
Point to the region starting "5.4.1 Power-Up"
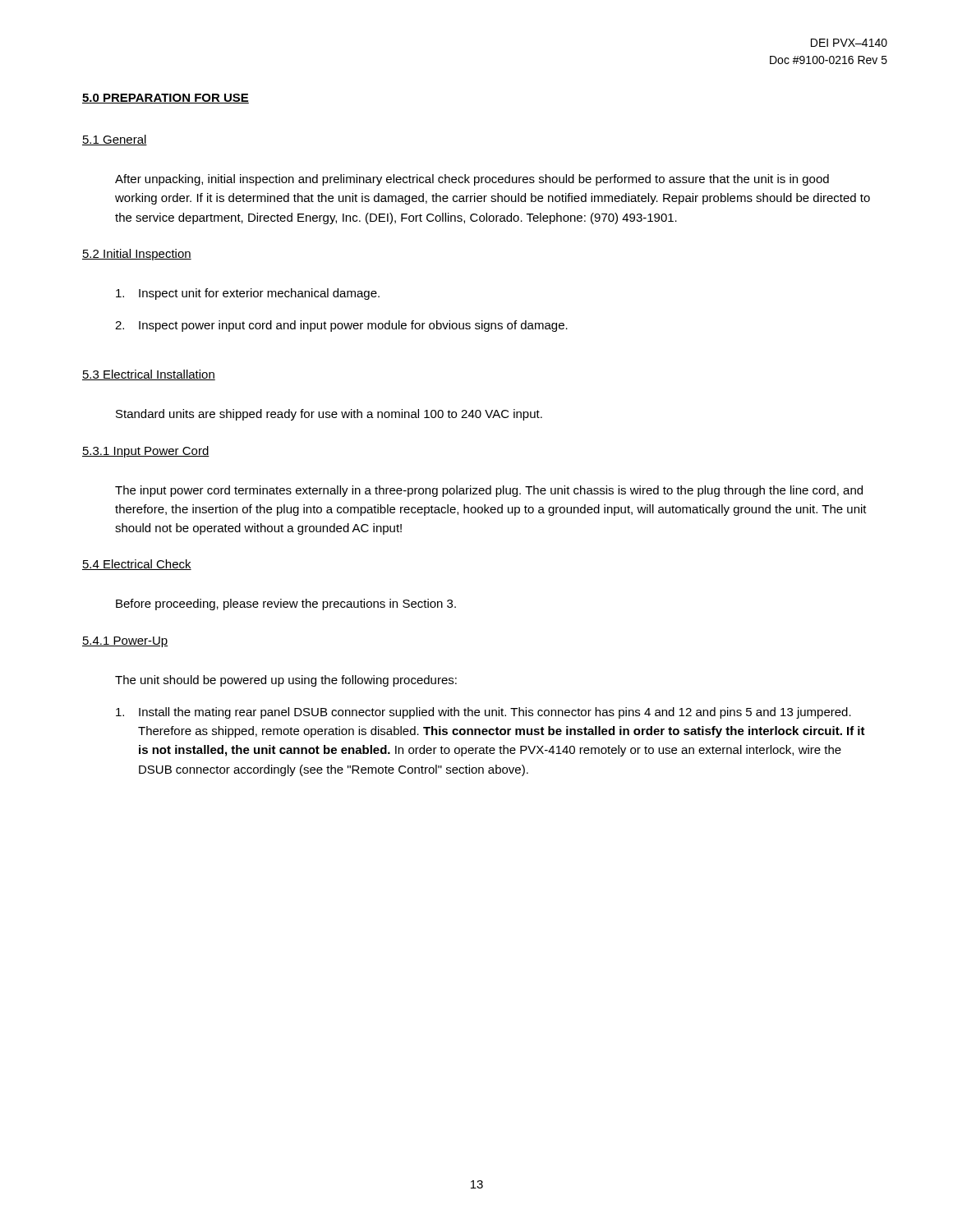click(125, 640)
